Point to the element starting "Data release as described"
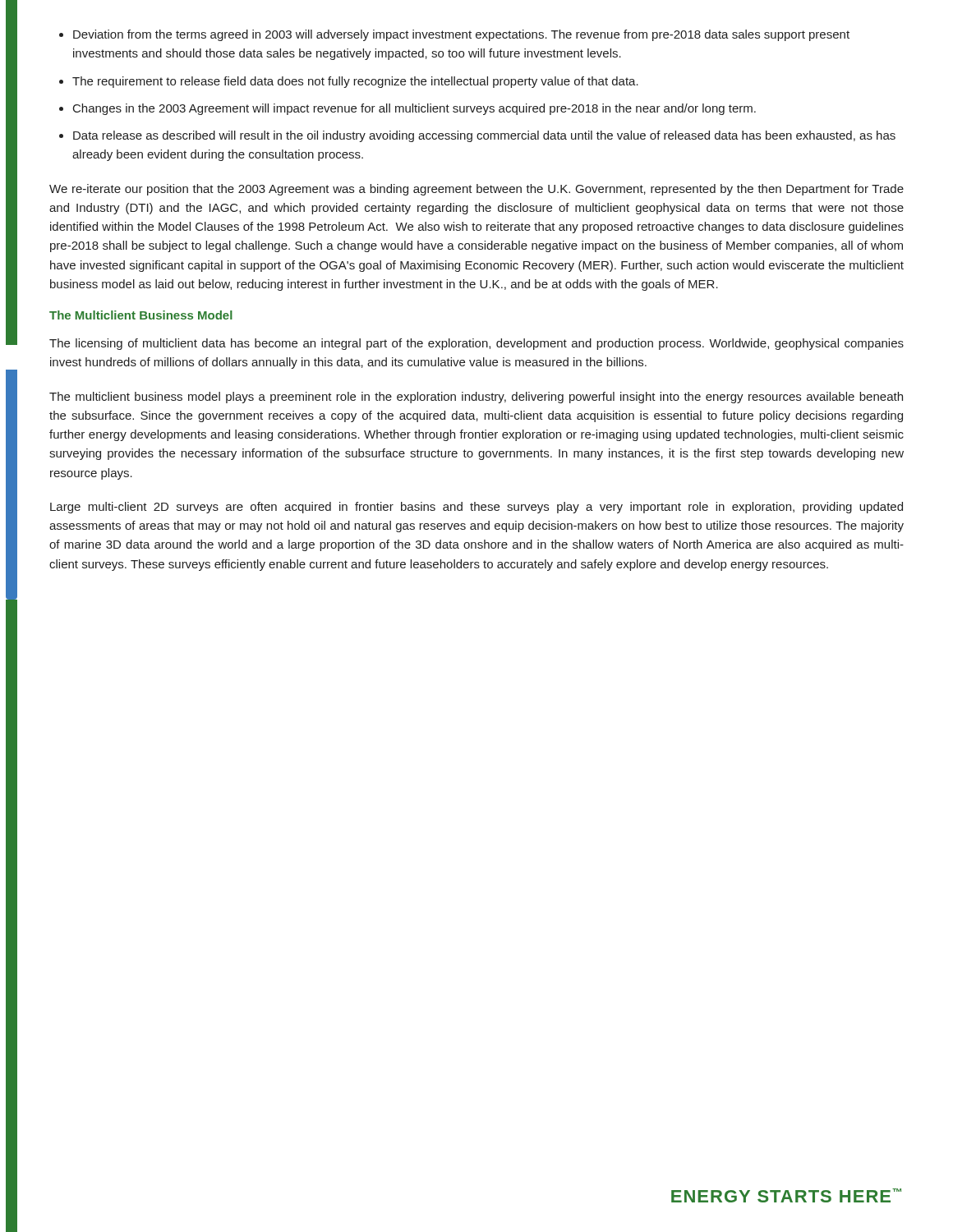The width and height of the screenshot is (953, 1232). [484, 145]
